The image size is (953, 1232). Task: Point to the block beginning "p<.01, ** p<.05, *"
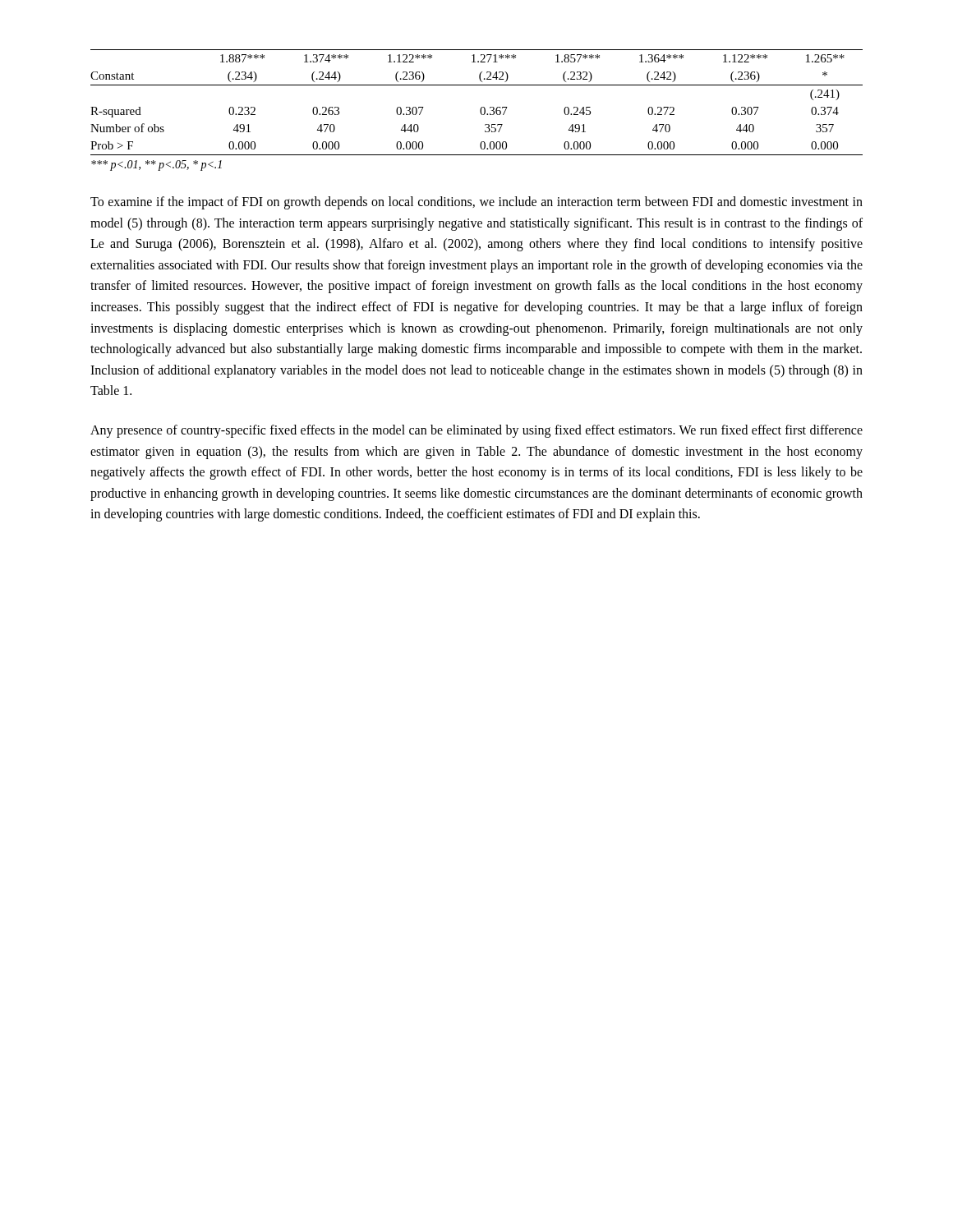(x=157, y=165)
